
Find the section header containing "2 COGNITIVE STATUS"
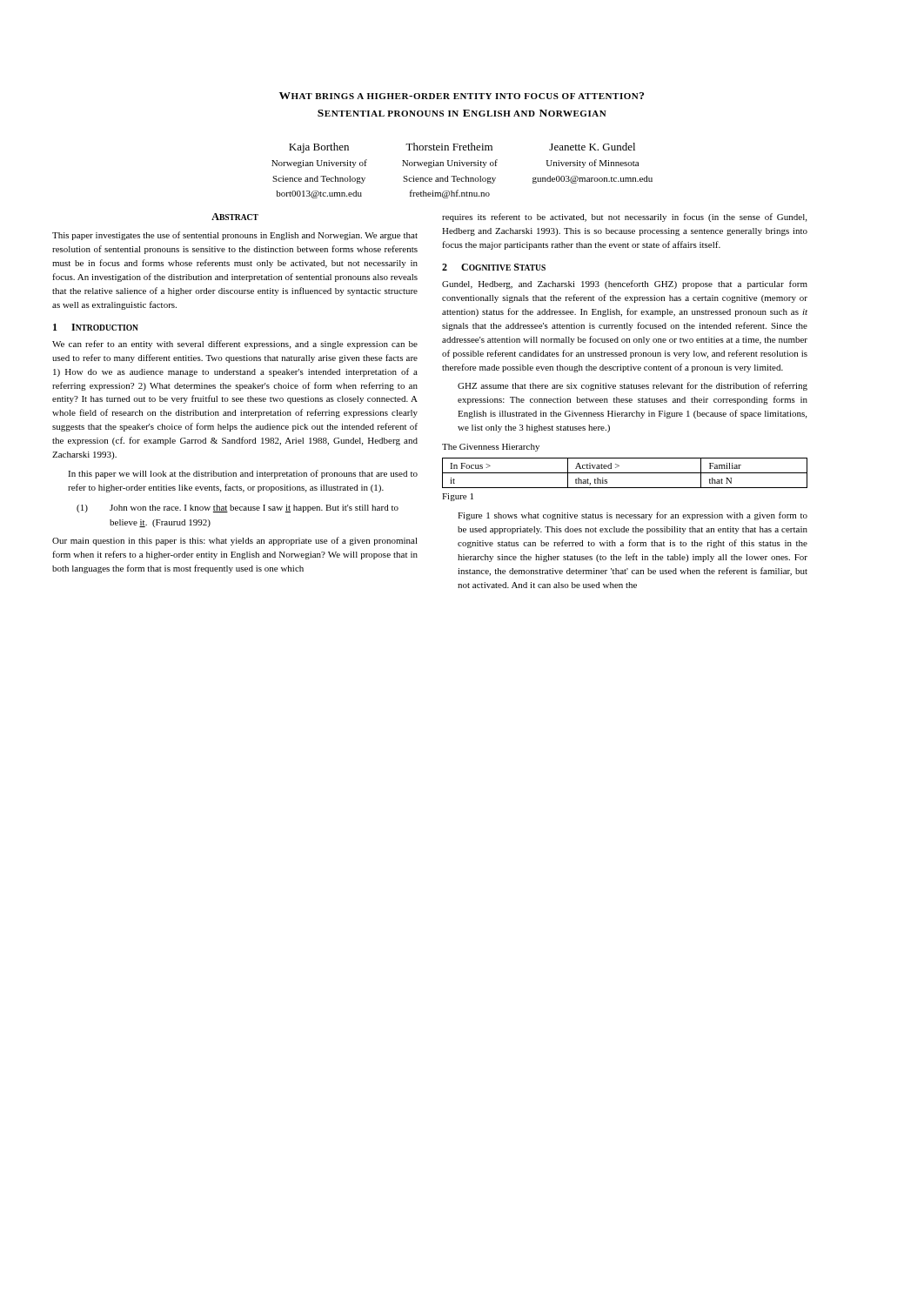(x=494, y=267)
